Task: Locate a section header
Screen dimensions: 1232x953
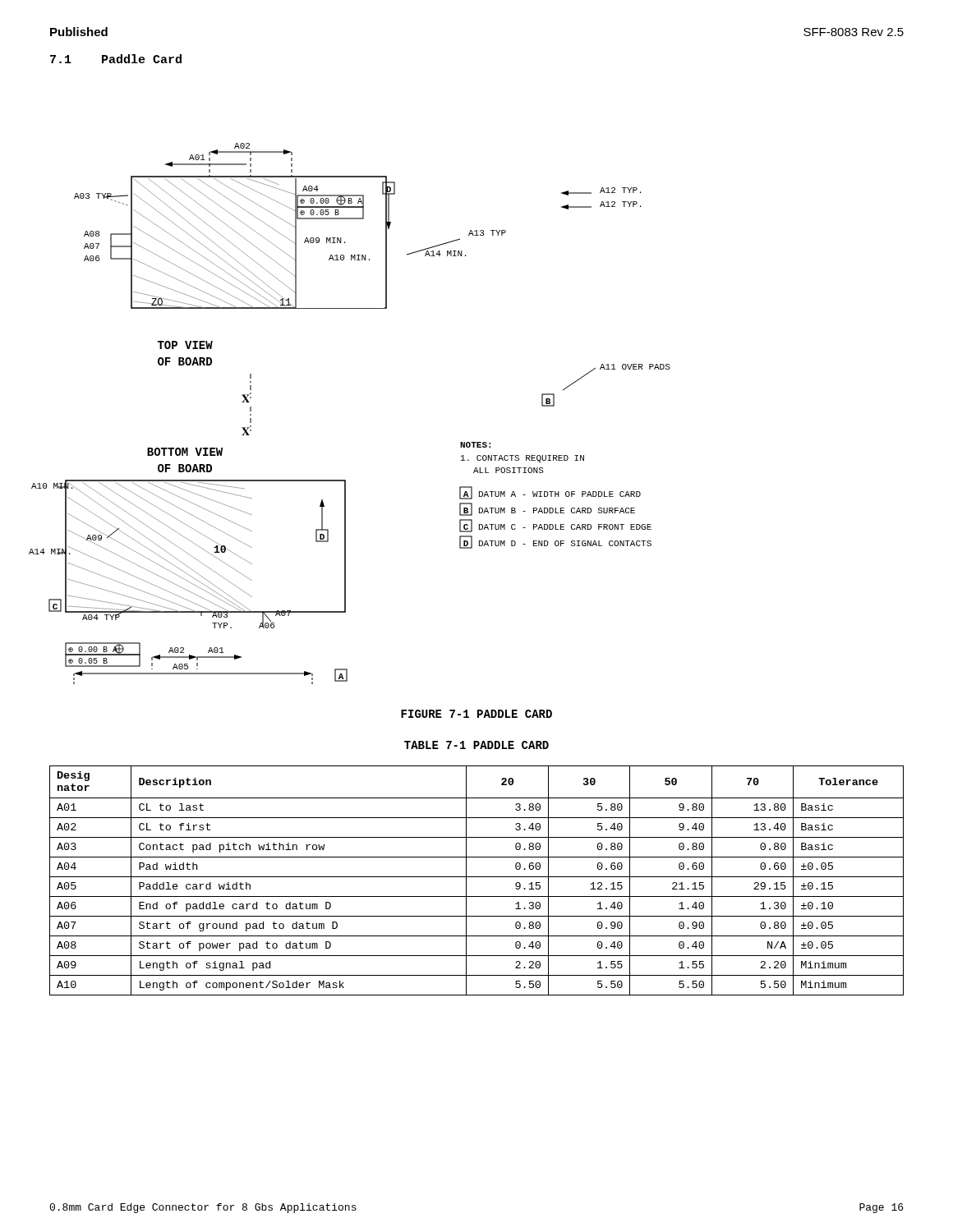Action: point(116,60)
